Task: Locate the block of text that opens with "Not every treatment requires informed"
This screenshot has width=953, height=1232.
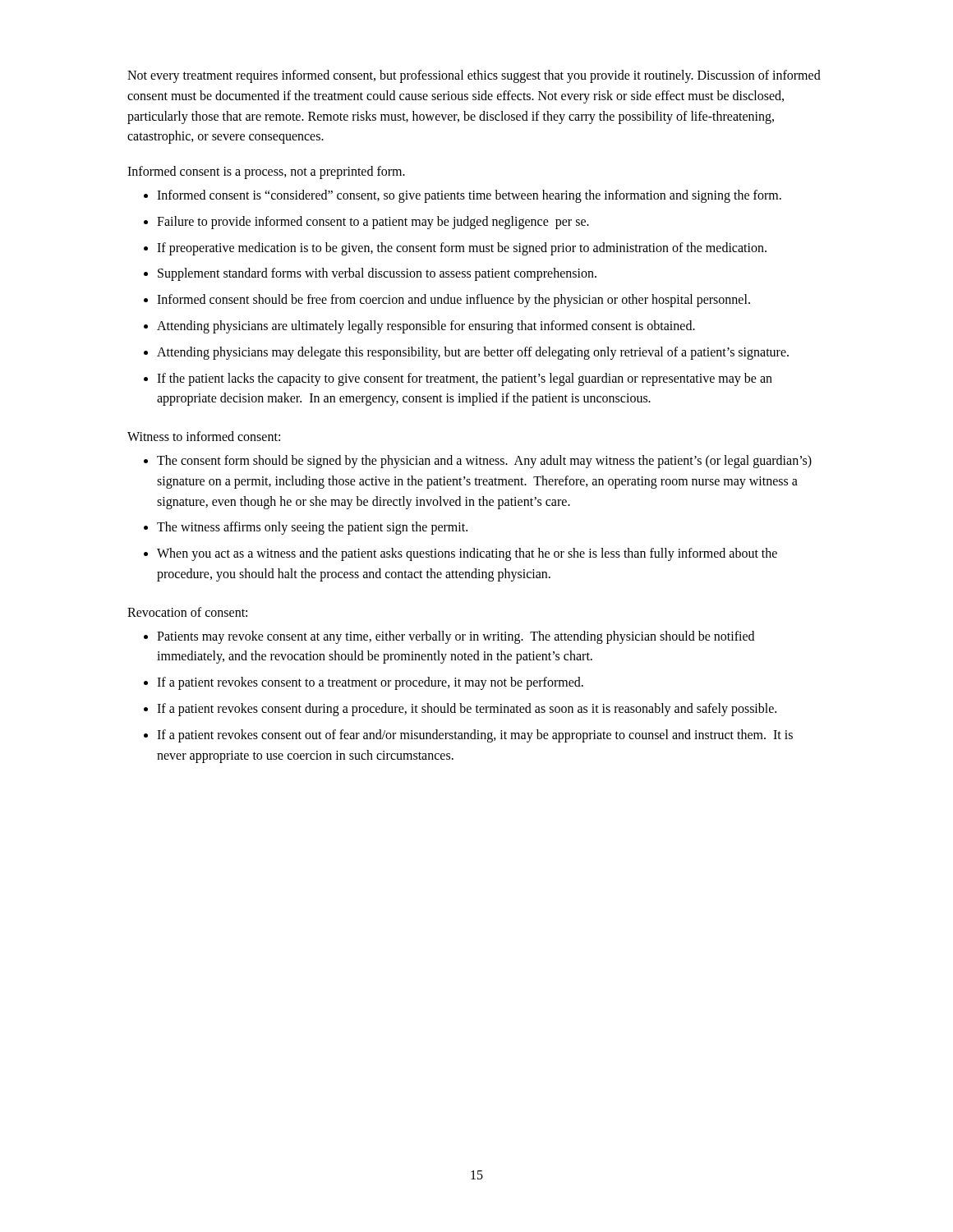Action: 474,106
